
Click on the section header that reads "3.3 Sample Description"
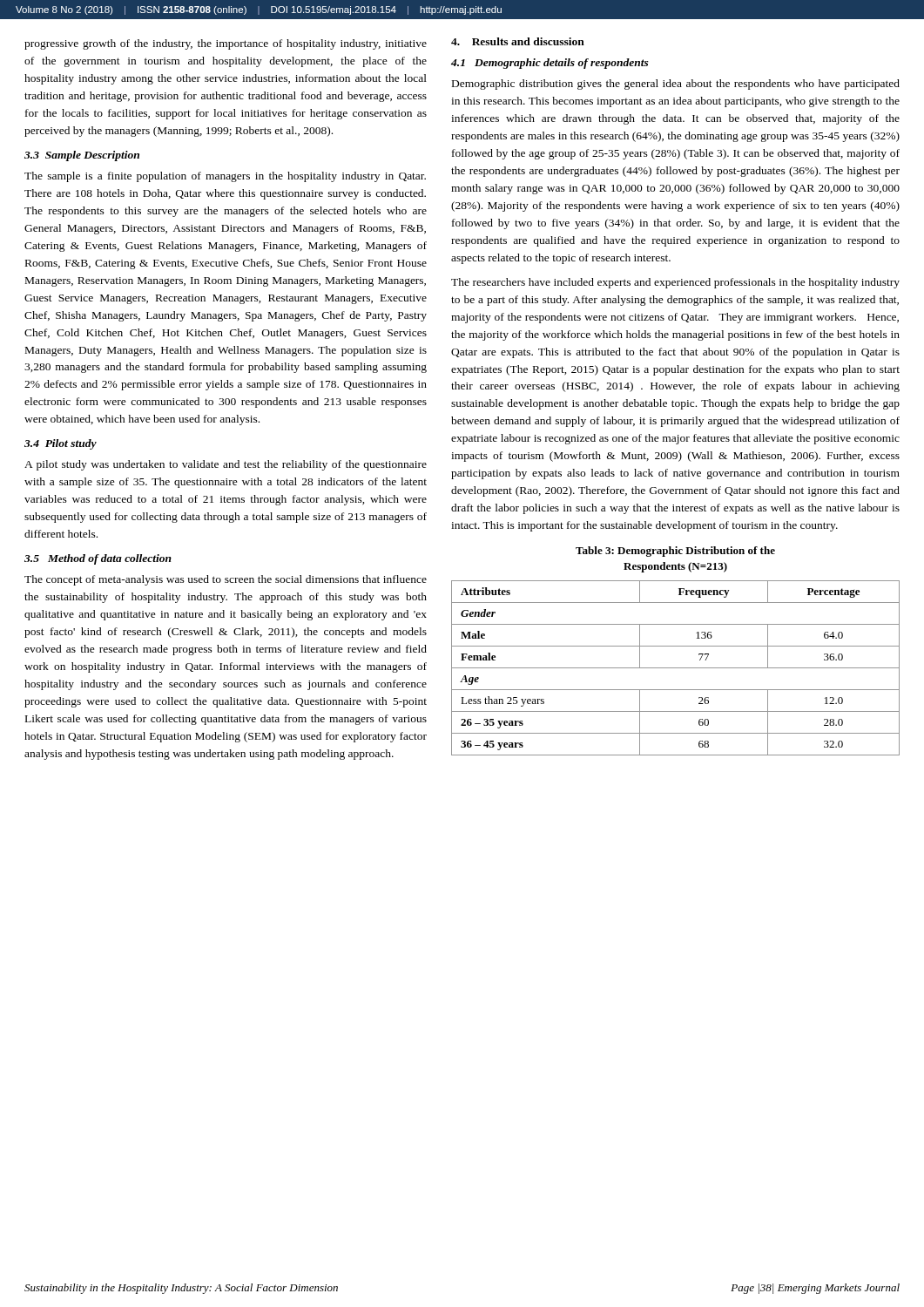[82, 154]
